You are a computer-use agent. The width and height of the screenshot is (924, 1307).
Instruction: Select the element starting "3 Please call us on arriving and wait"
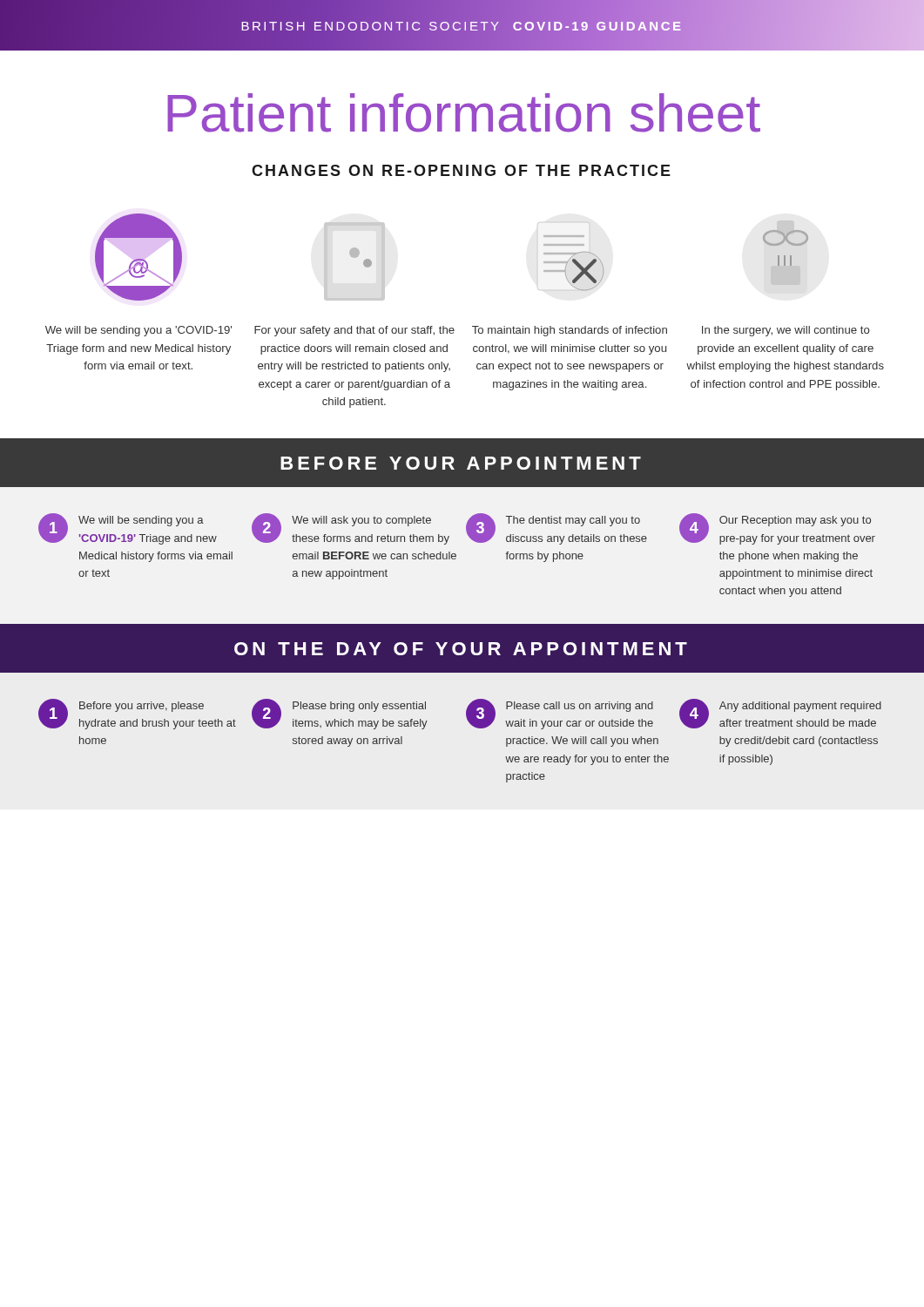click(569, 741)
